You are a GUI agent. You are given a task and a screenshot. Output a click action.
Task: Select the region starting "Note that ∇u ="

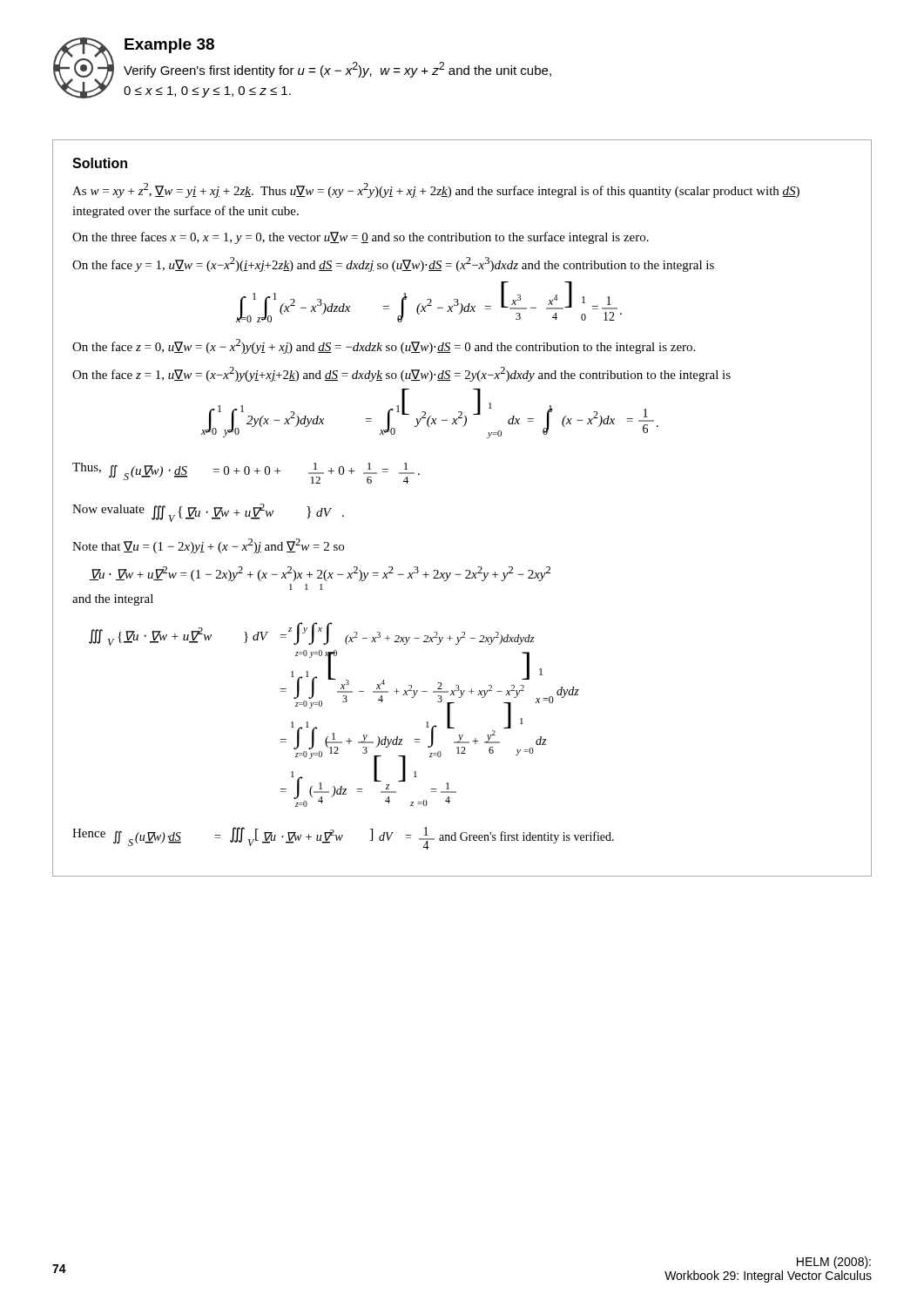(x=208, y=544)
